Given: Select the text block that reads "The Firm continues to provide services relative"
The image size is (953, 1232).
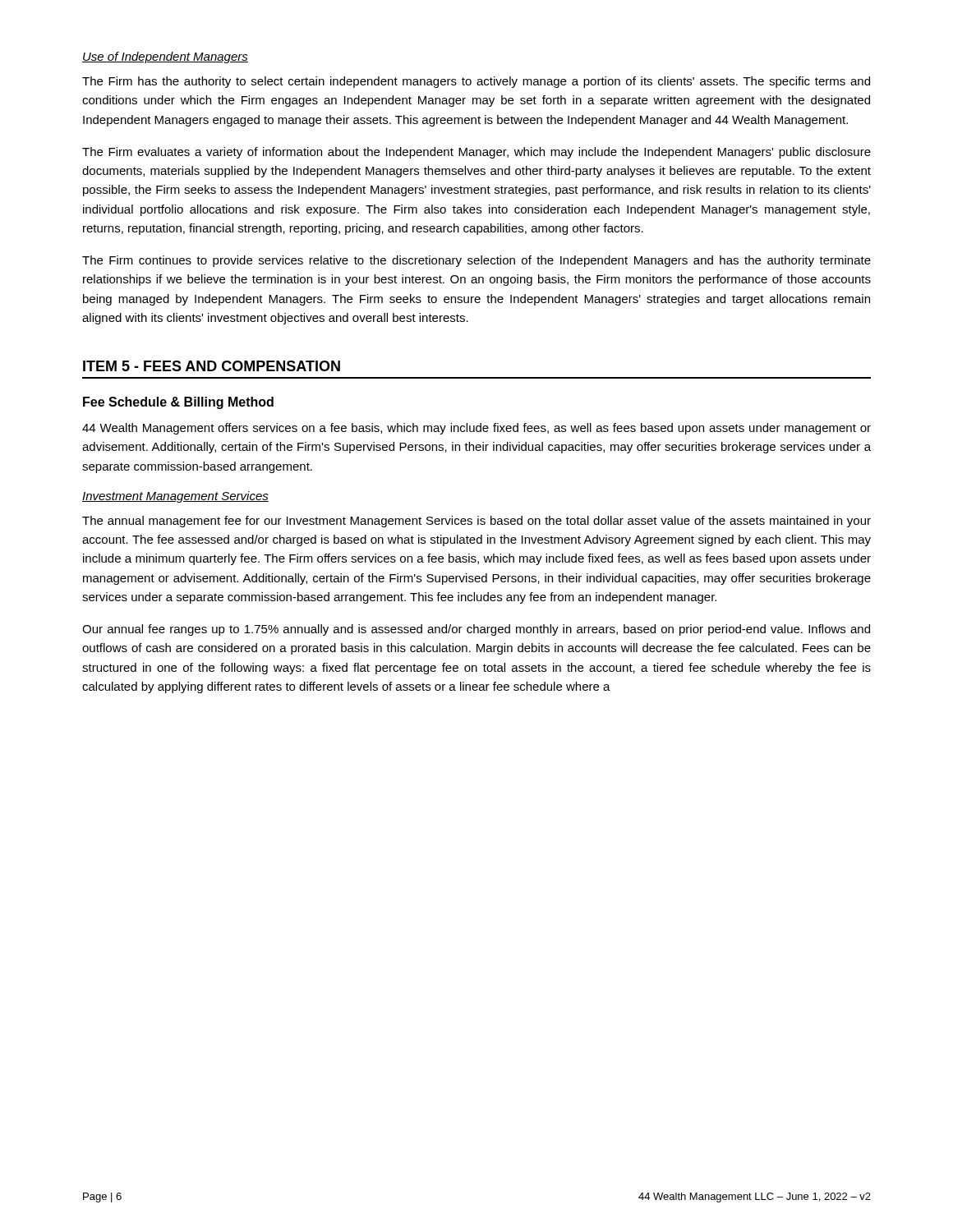Looking at the screenshot, I should click(476, 289).
